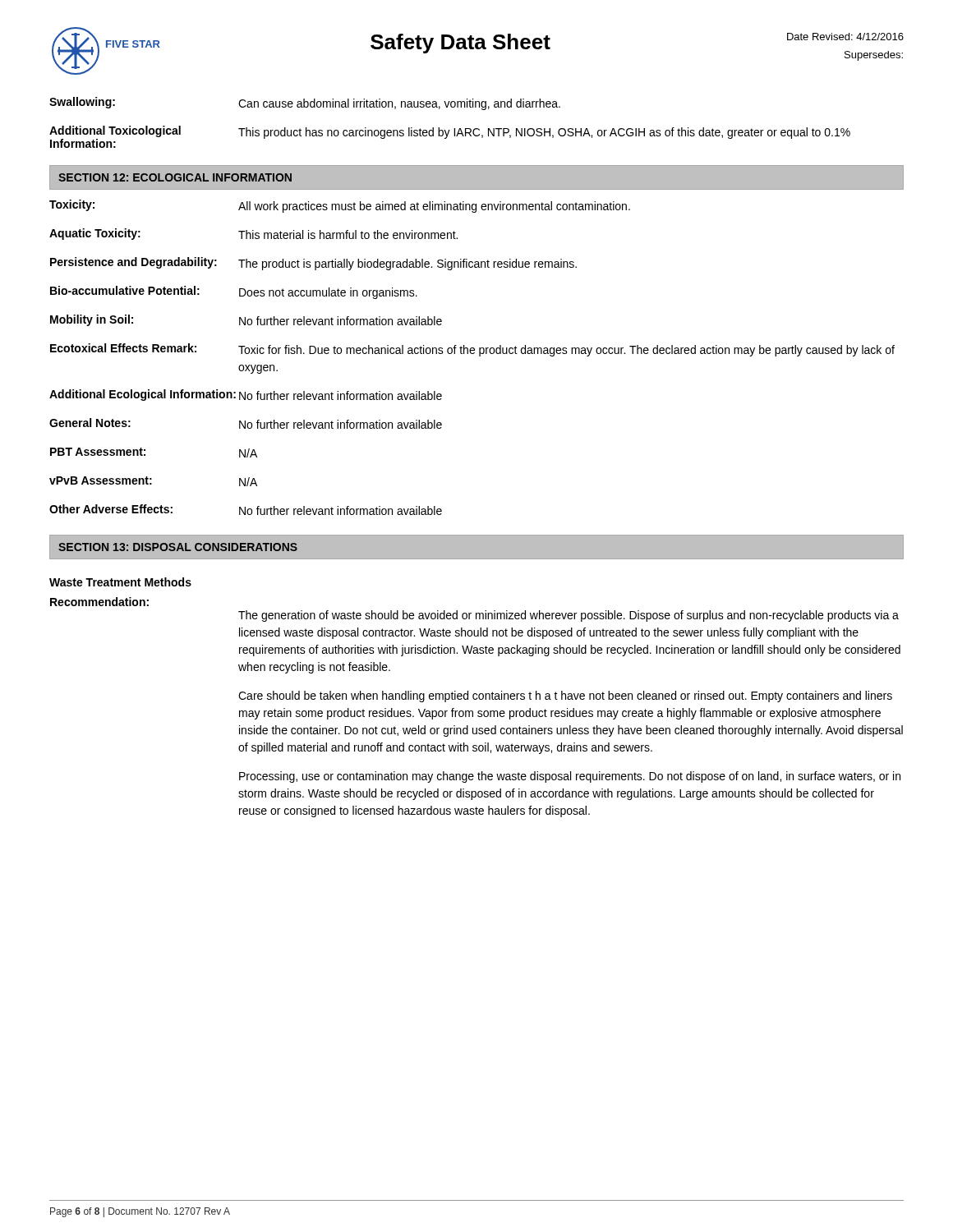Click where it says "Bio-accumulative Potential: Does not accumulate in organisms."
Screen dimensions: 1232x953
point(123,292)
